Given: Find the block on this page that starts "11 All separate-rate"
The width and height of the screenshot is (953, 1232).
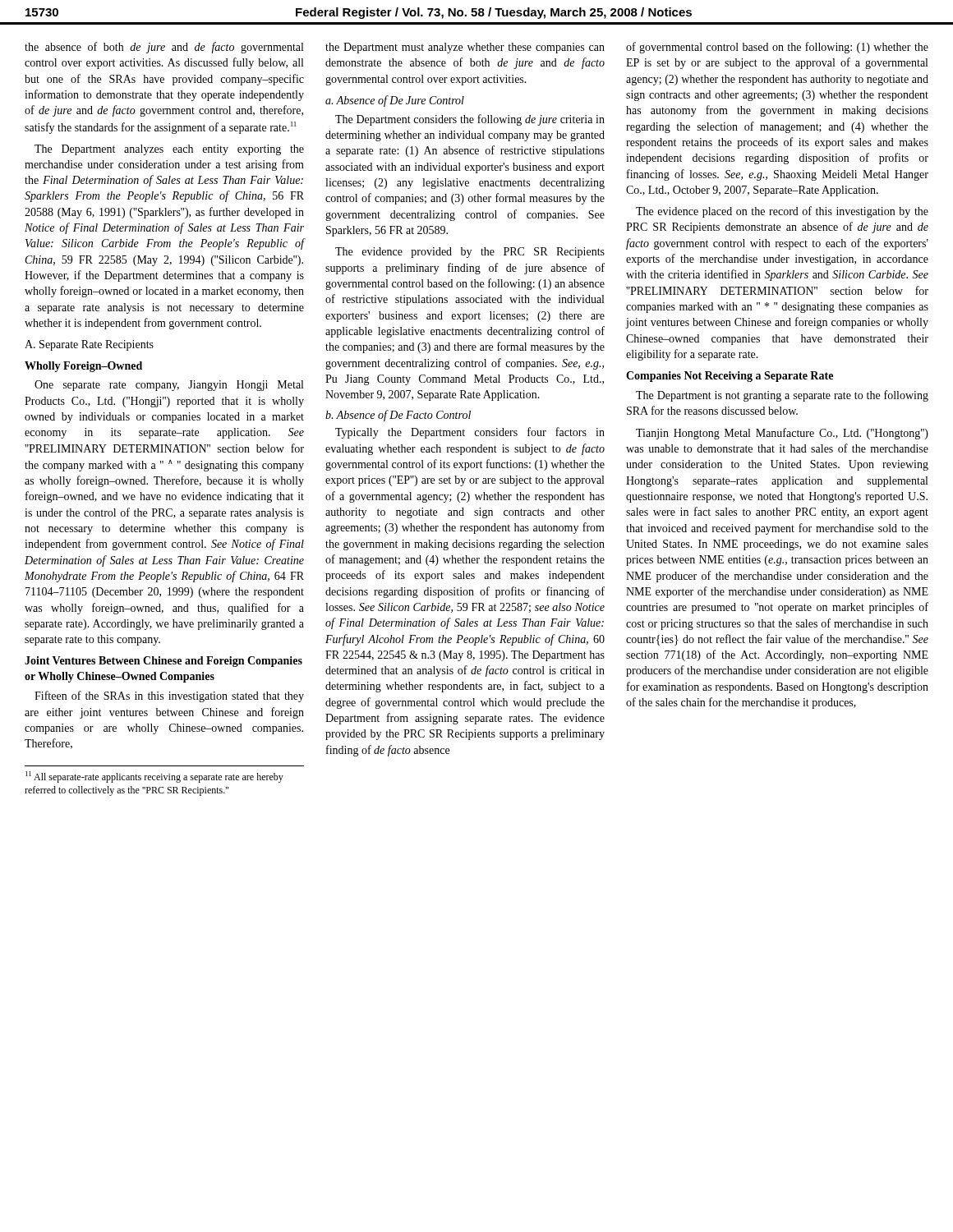Looking at the screenshot, I should click(154, 783).
